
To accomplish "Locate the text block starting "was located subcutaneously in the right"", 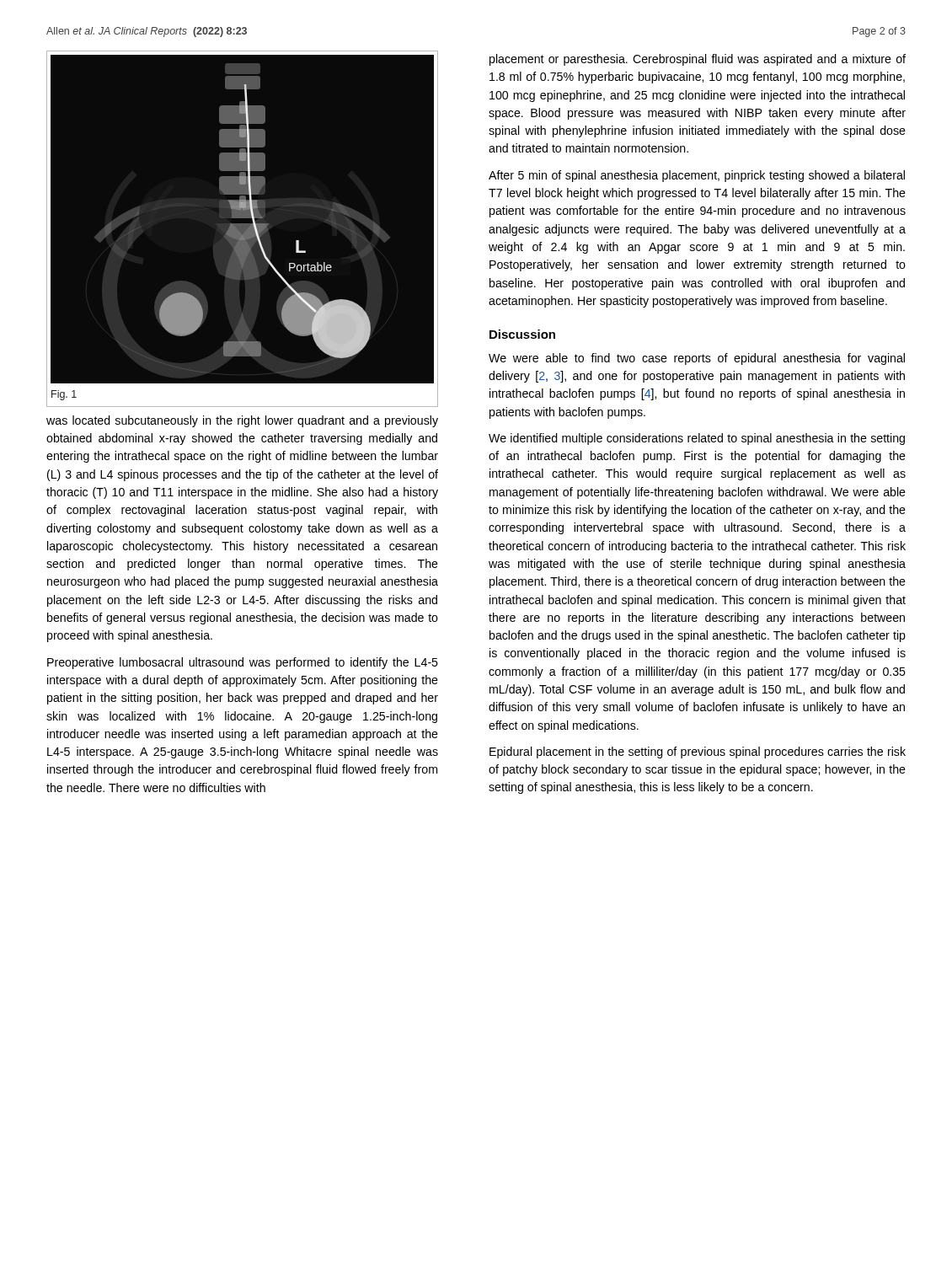I will pos(242,605).
